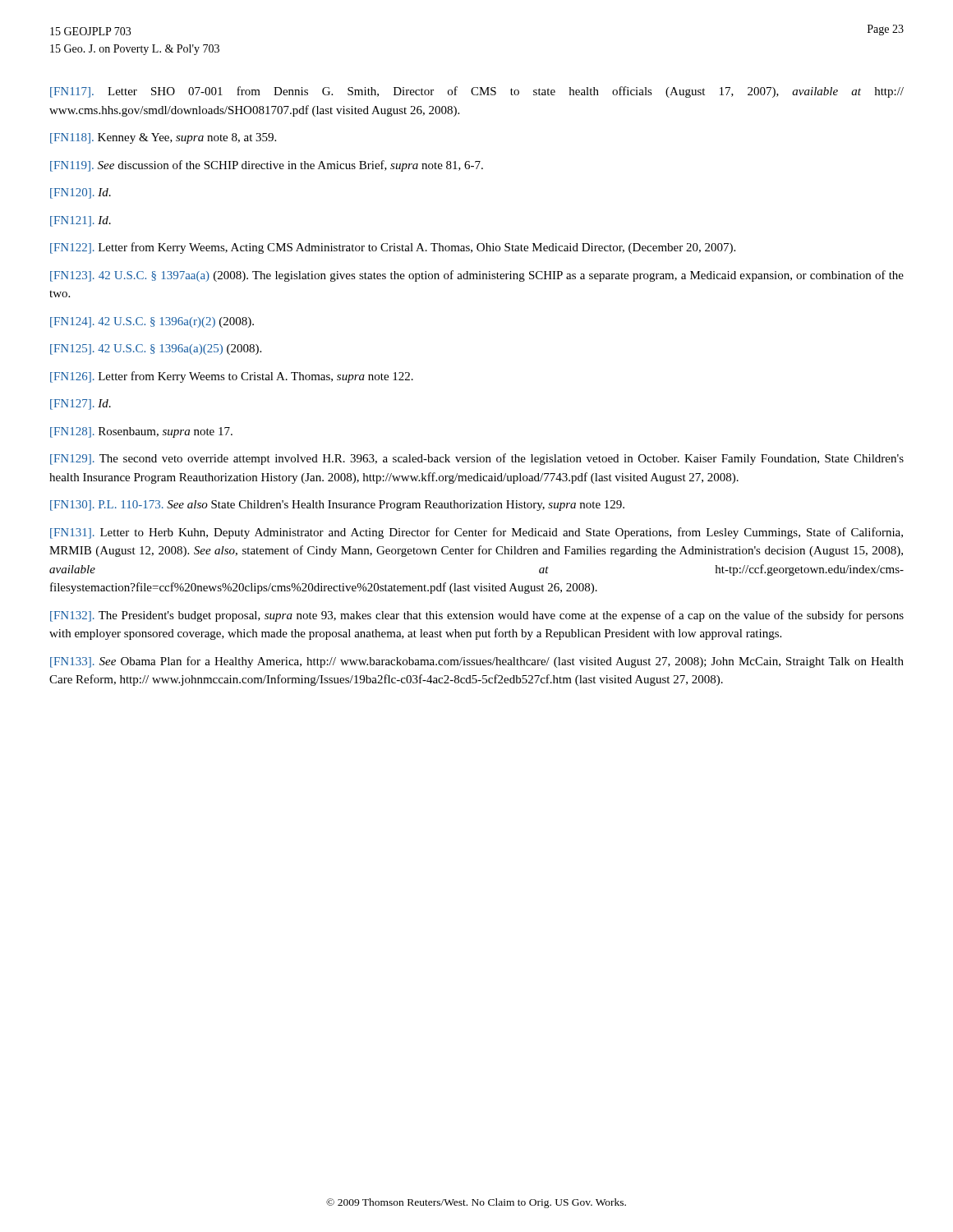This screenshot has height=1232, width=953.
Task: Click on the text block starting "[FN127]. Id."
Action: [x=80, y=403]
